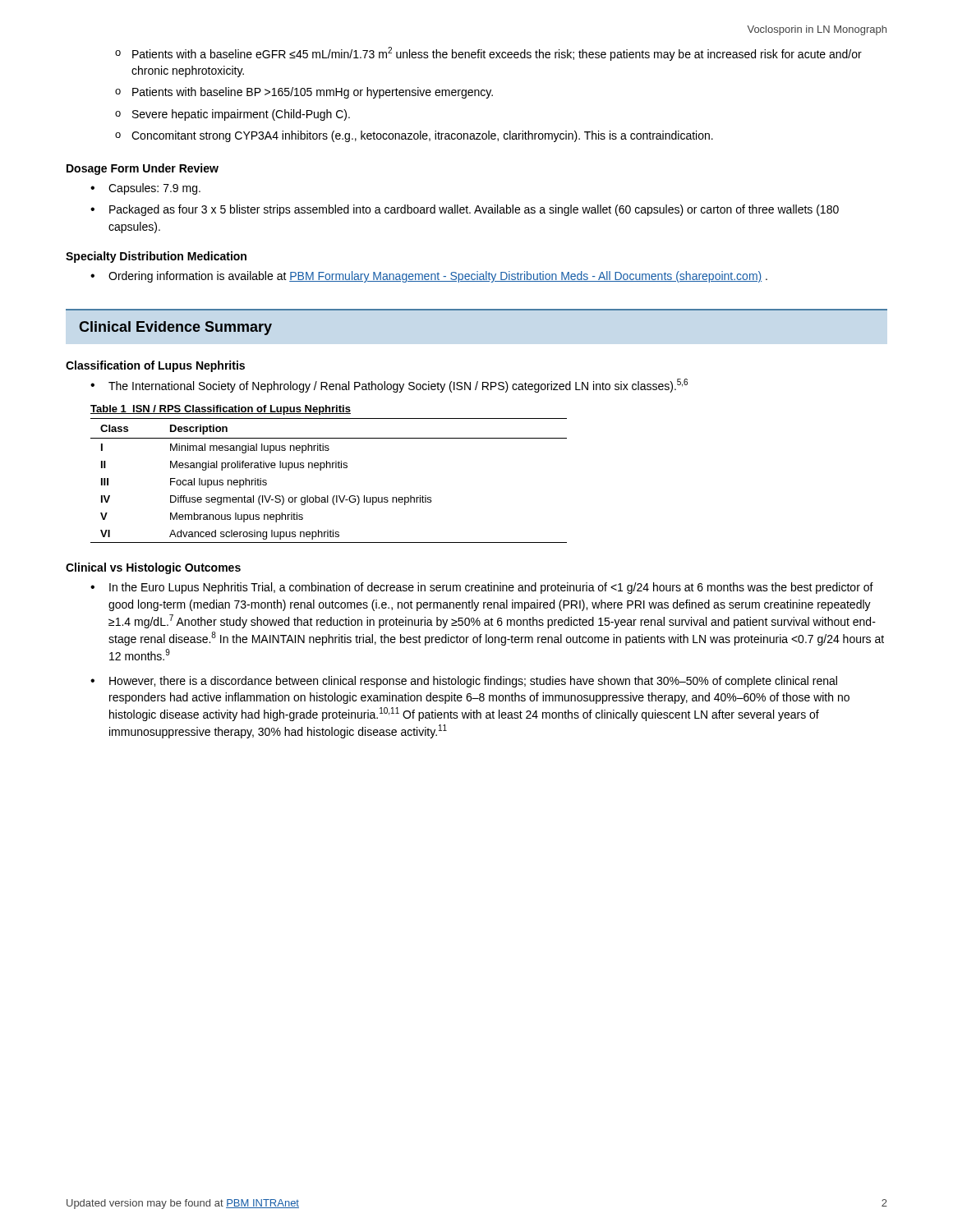This screenshot has width=953, height=1232.
Task: Select the list item with the text "Severe hepatic impairment (Child-Pugh C)."
Action: pos(241,114)
